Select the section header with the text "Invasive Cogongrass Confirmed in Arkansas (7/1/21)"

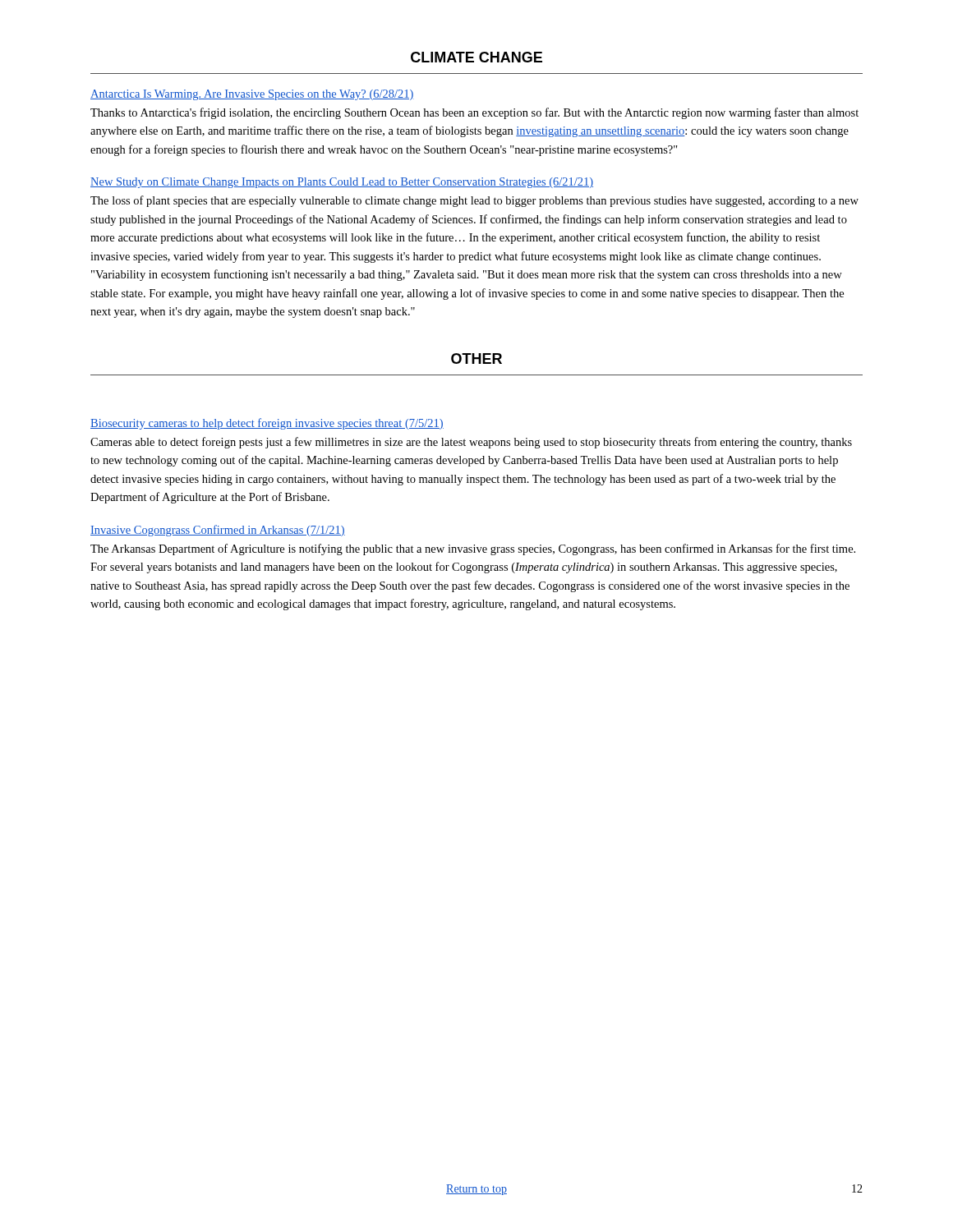pyautogui.click(x=218, y=529)
